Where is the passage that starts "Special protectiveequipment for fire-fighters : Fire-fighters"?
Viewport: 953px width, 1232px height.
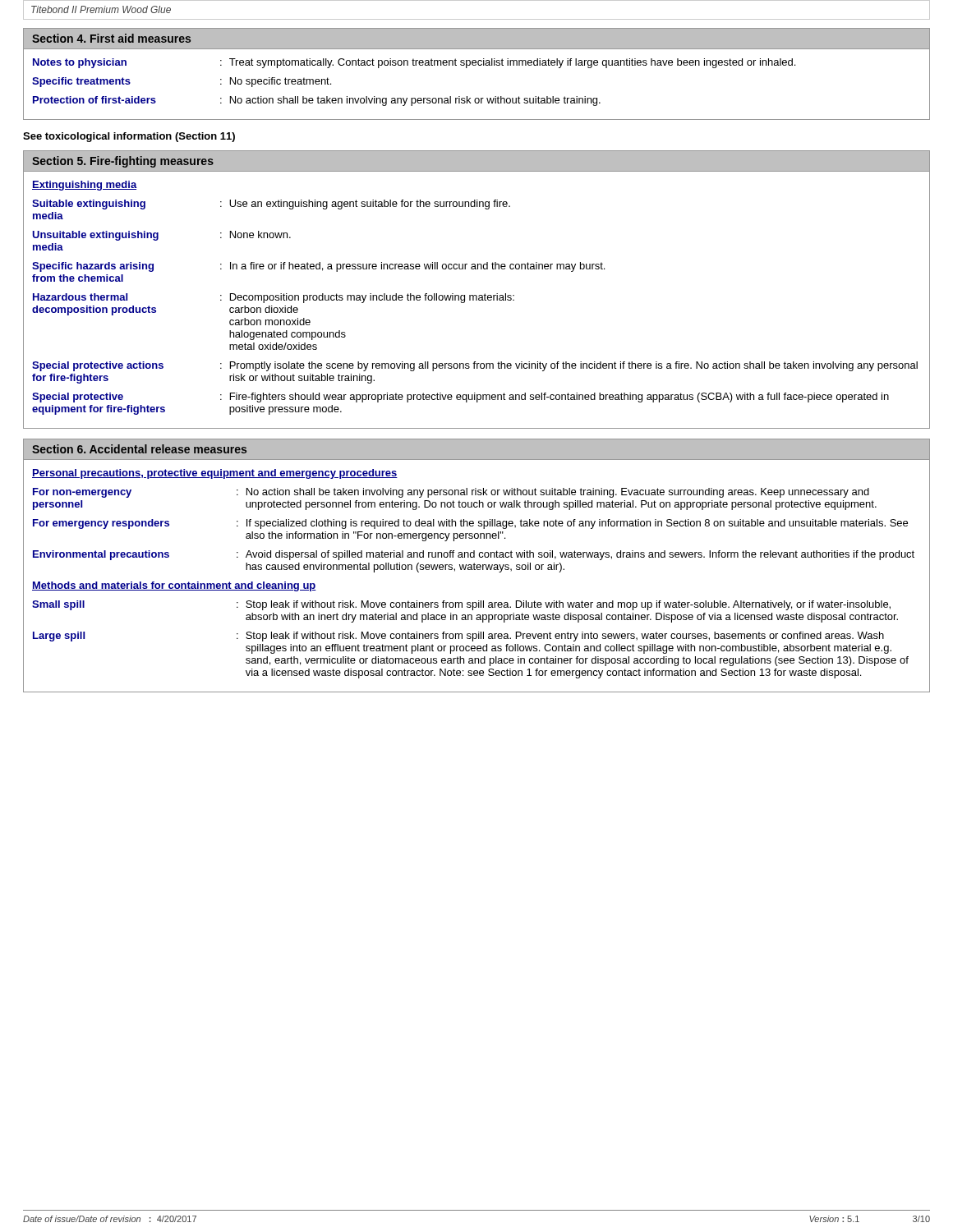(476, 402)
